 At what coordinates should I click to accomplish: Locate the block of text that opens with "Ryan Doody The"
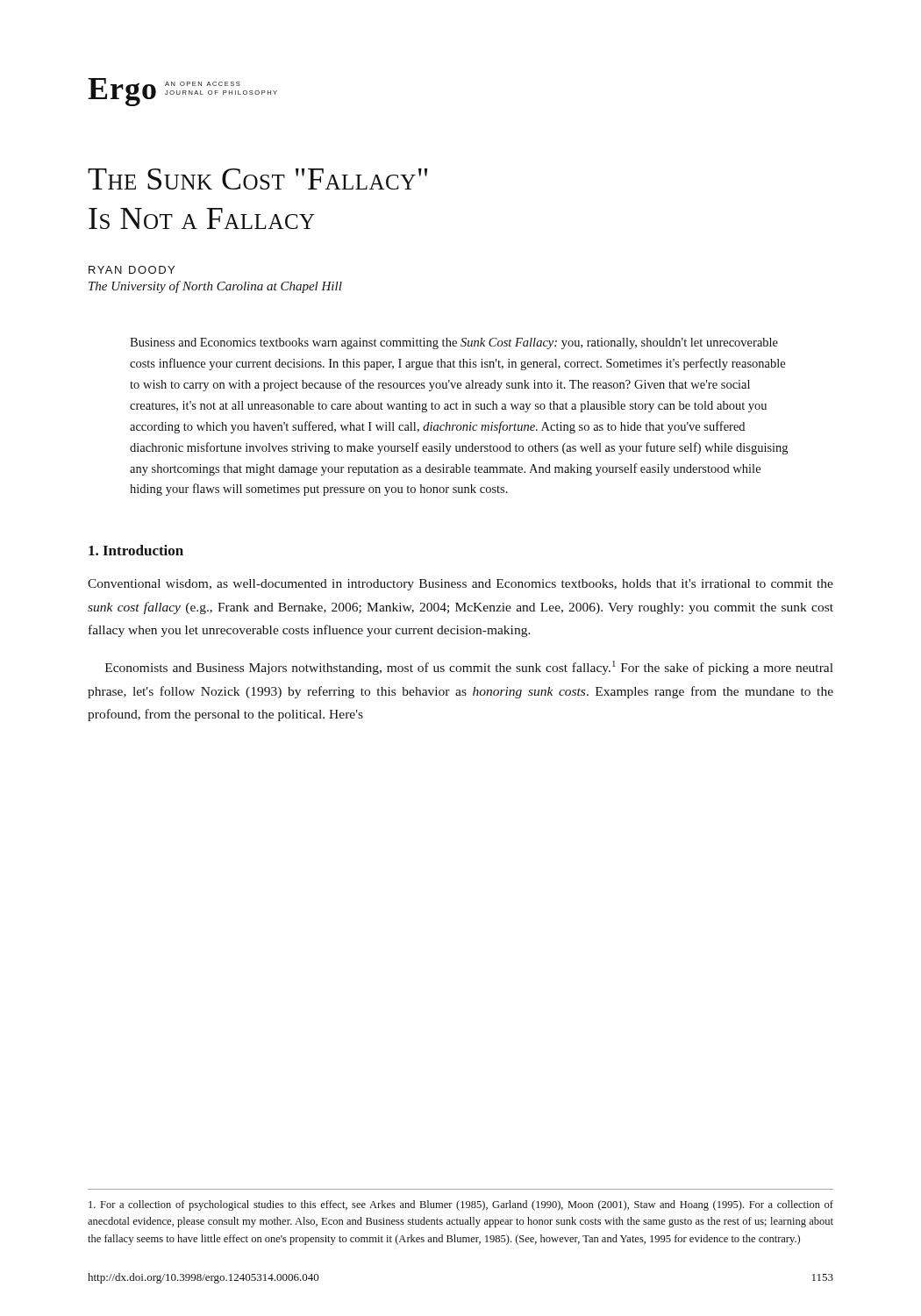click(132, 270)
